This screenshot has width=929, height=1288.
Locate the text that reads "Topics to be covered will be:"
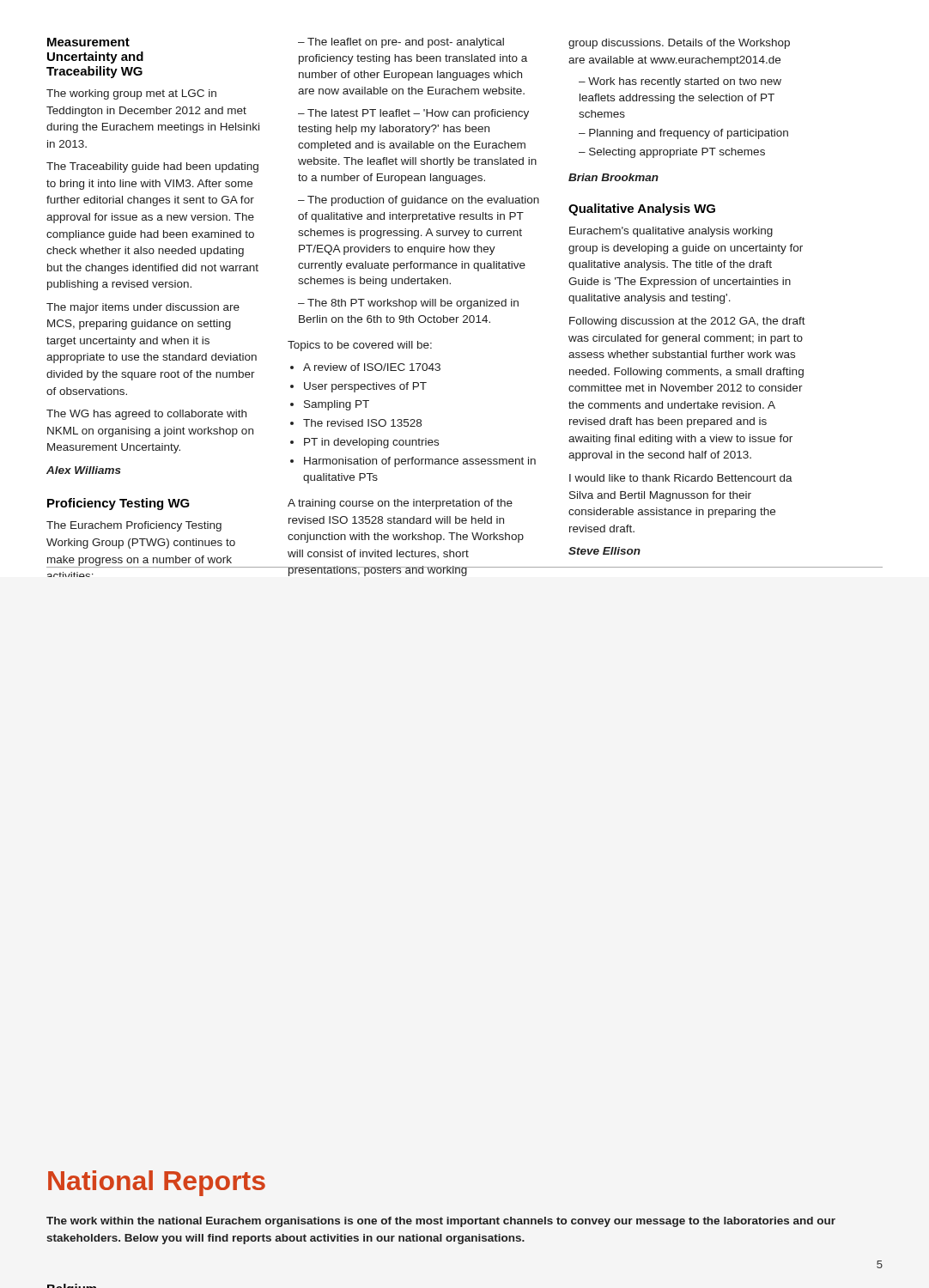pyautogui.click(x=414, y=345)
